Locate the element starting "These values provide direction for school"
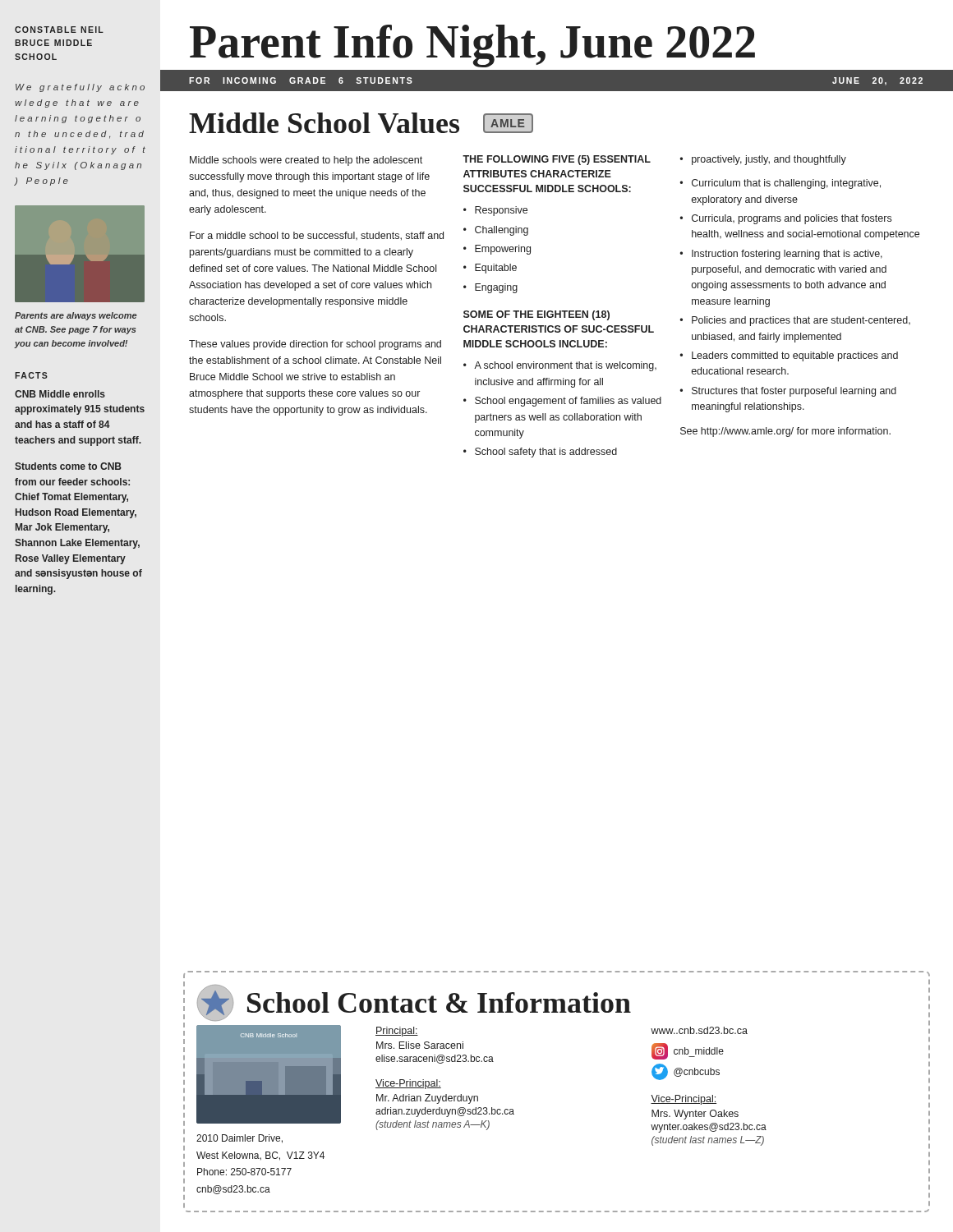This screenshot has width=953, height=1232. 315,377
